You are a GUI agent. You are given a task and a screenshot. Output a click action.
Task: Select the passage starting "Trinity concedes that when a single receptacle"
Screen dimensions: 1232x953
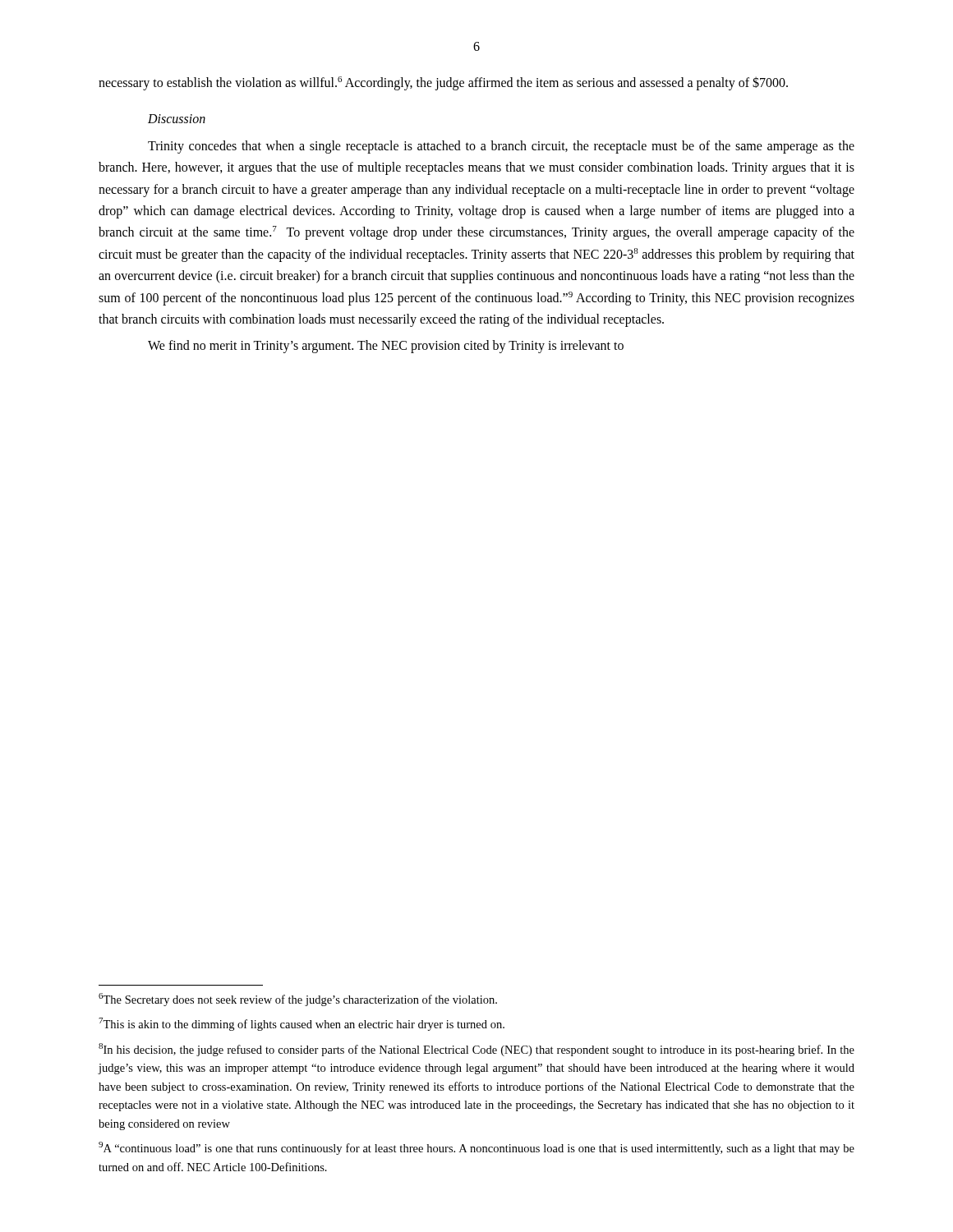pyautogui.click(x=476, y=232)
